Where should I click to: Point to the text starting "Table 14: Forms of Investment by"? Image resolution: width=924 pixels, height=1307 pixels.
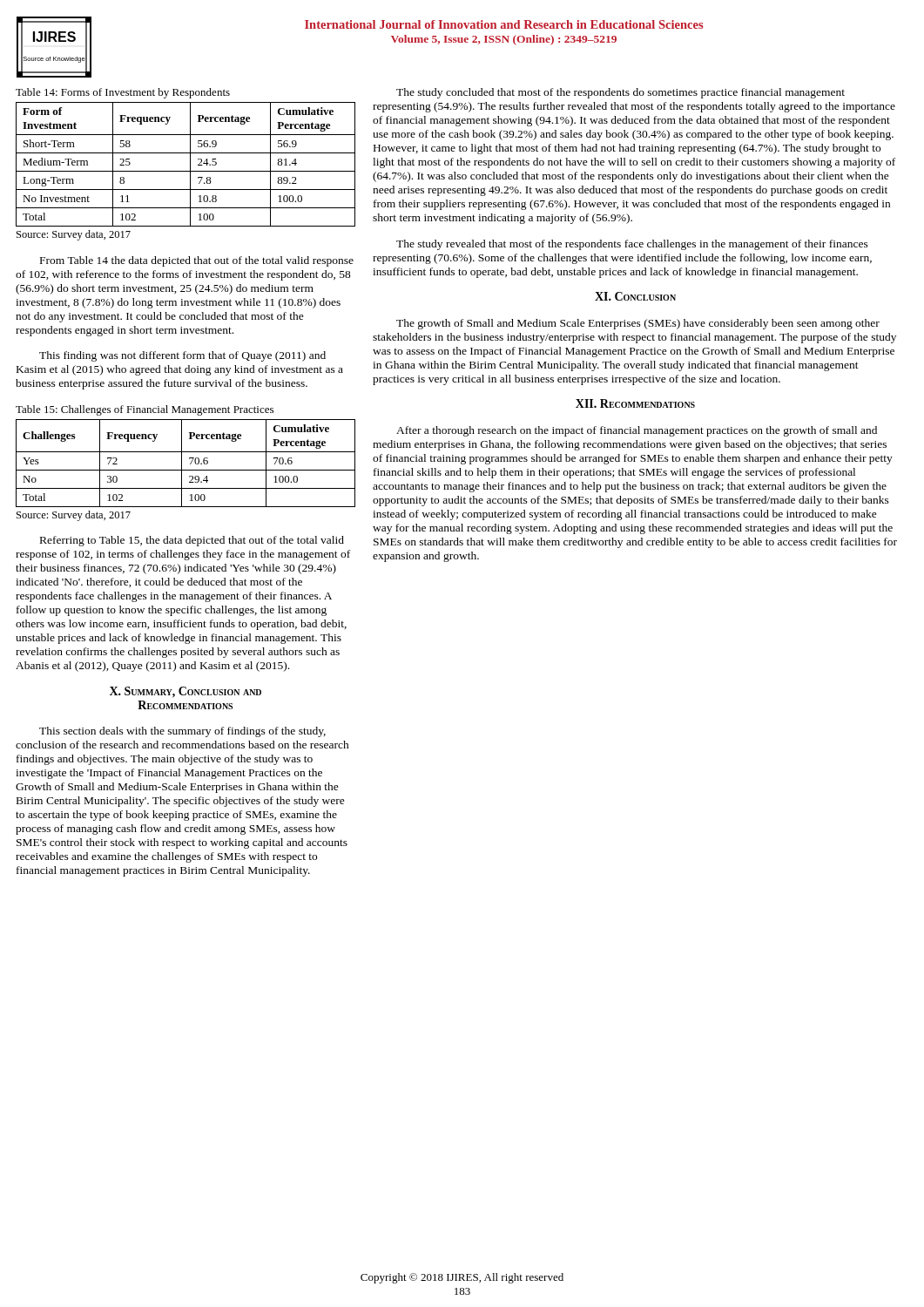pyautogui.click(x=123, y=92)
